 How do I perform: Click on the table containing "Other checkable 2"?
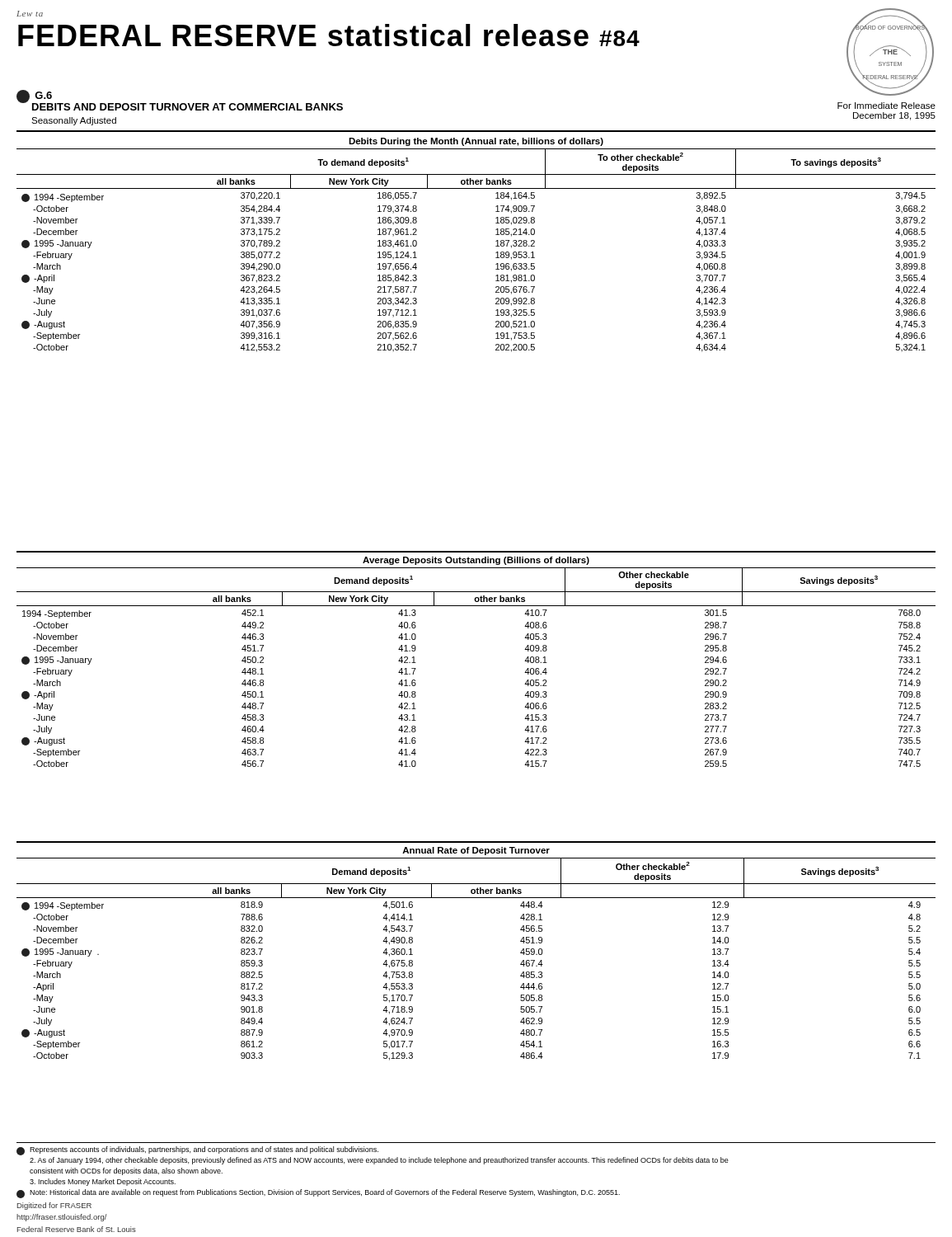476,951
